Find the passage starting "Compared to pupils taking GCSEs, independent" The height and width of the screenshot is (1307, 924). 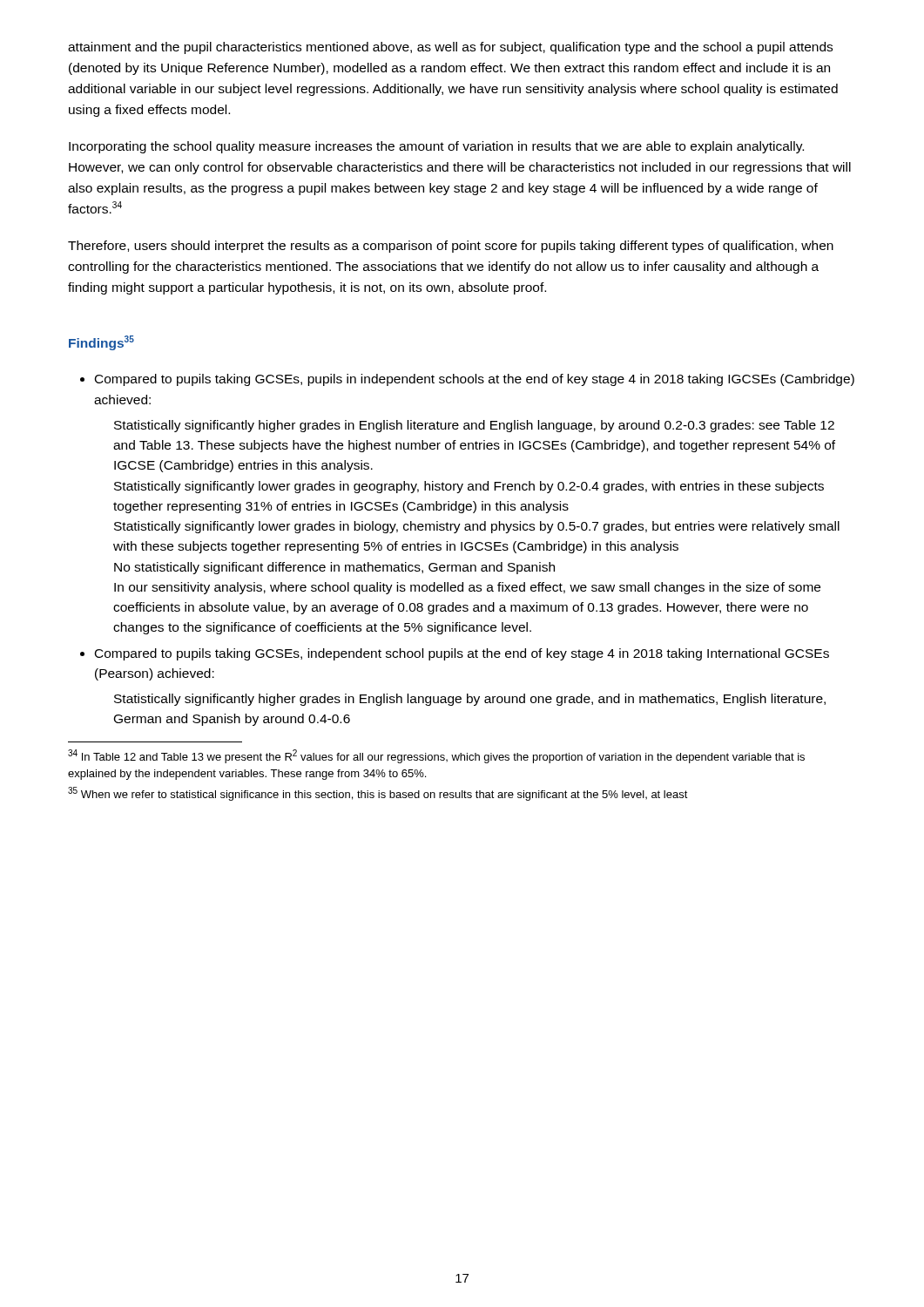click(x=475, y=686)
